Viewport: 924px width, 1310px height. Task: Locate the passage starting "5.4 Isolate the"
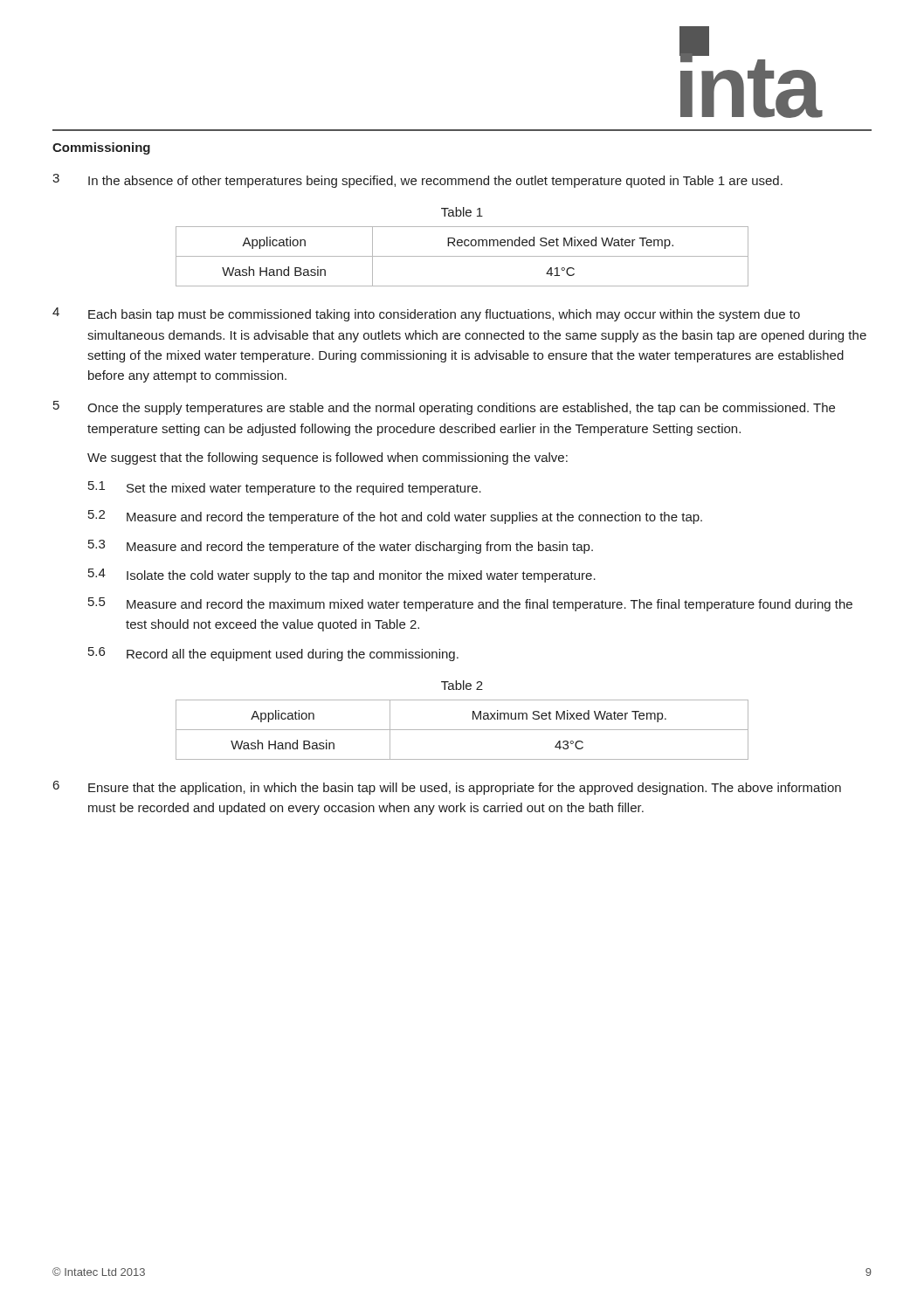(342, 575)
